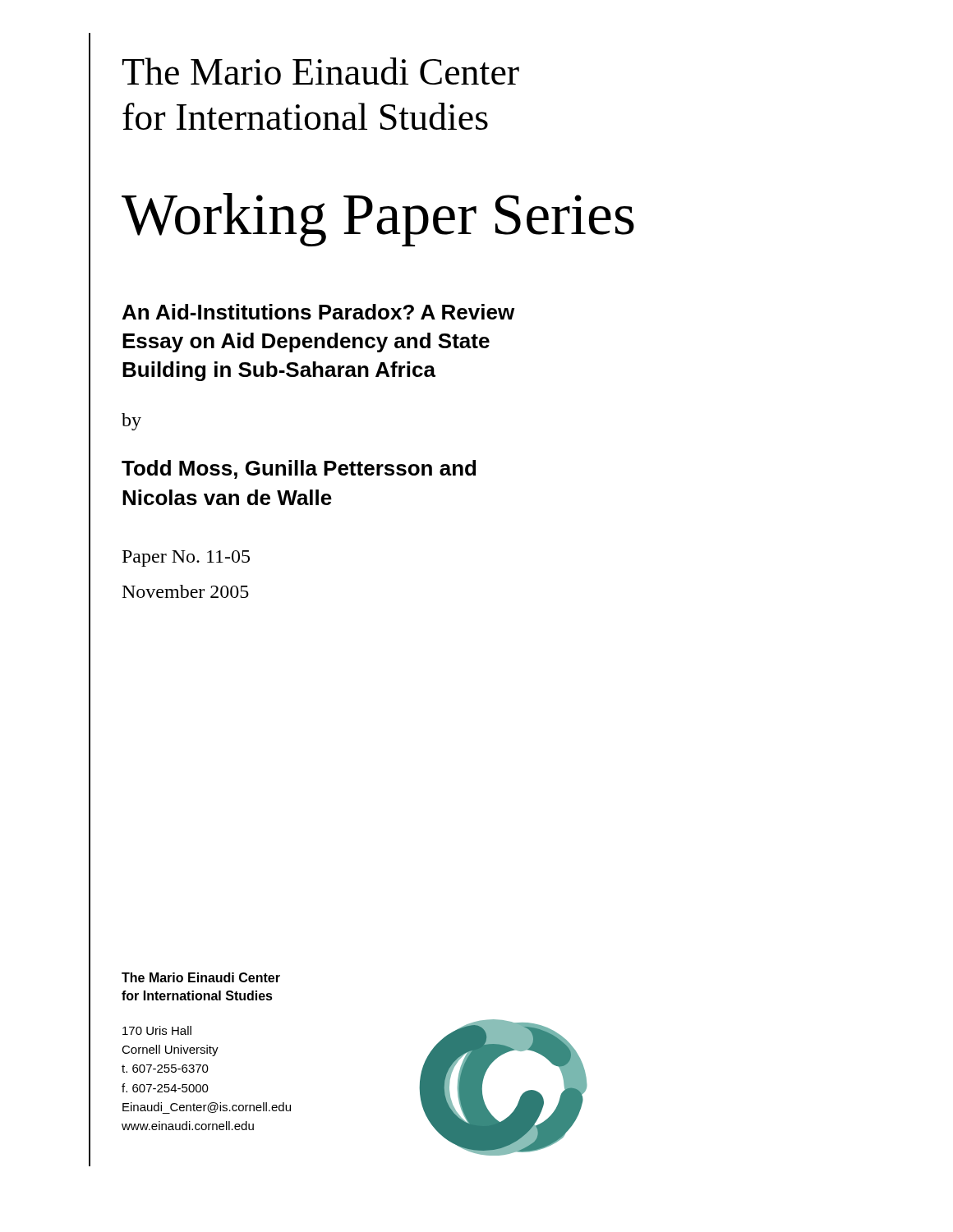953x1232 pixels.
Task: Navigate to the passage starting "November 2005"
Action: (186, 591)
